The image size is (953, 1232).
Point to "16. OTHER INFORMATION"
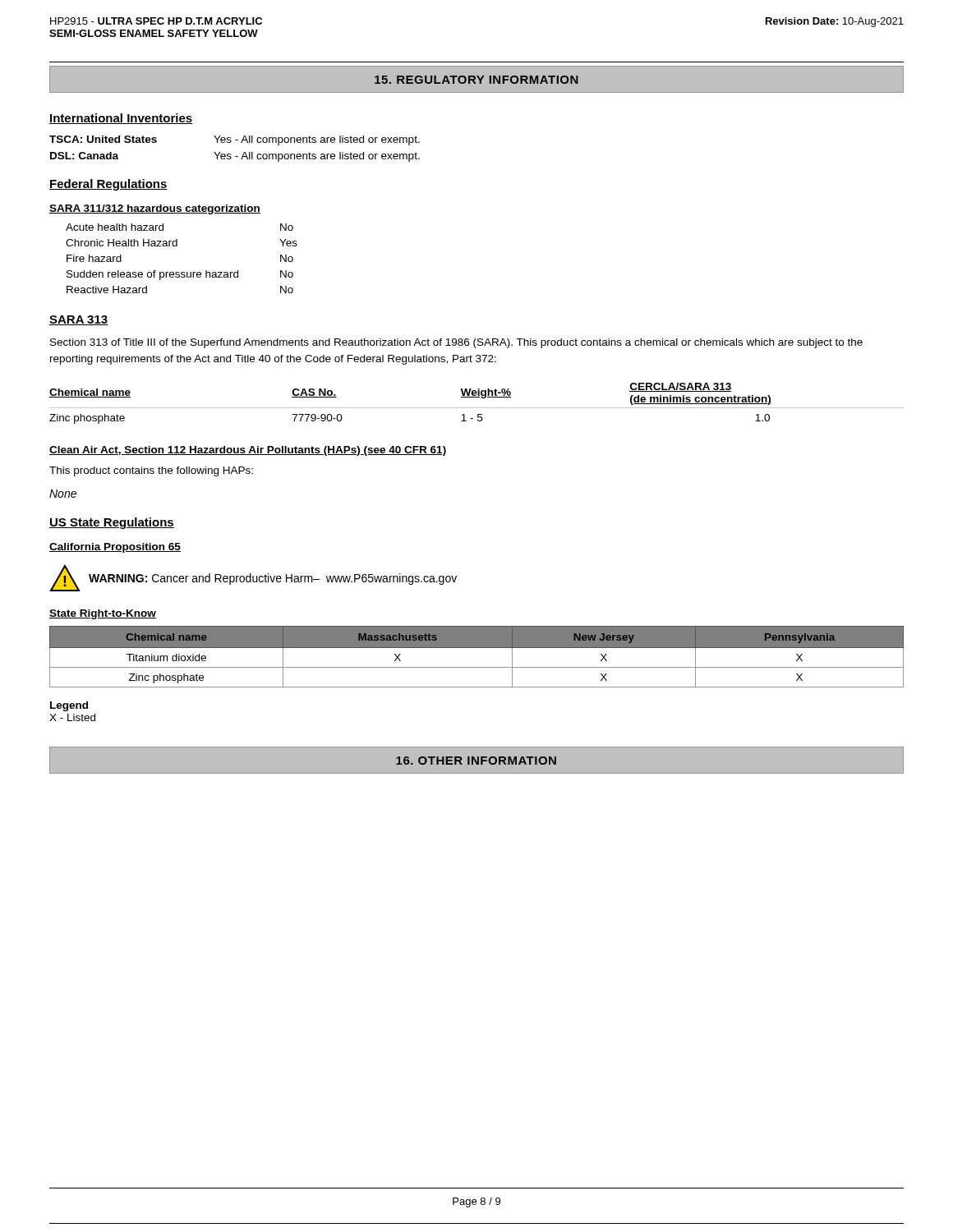click(x=476, y=760)
